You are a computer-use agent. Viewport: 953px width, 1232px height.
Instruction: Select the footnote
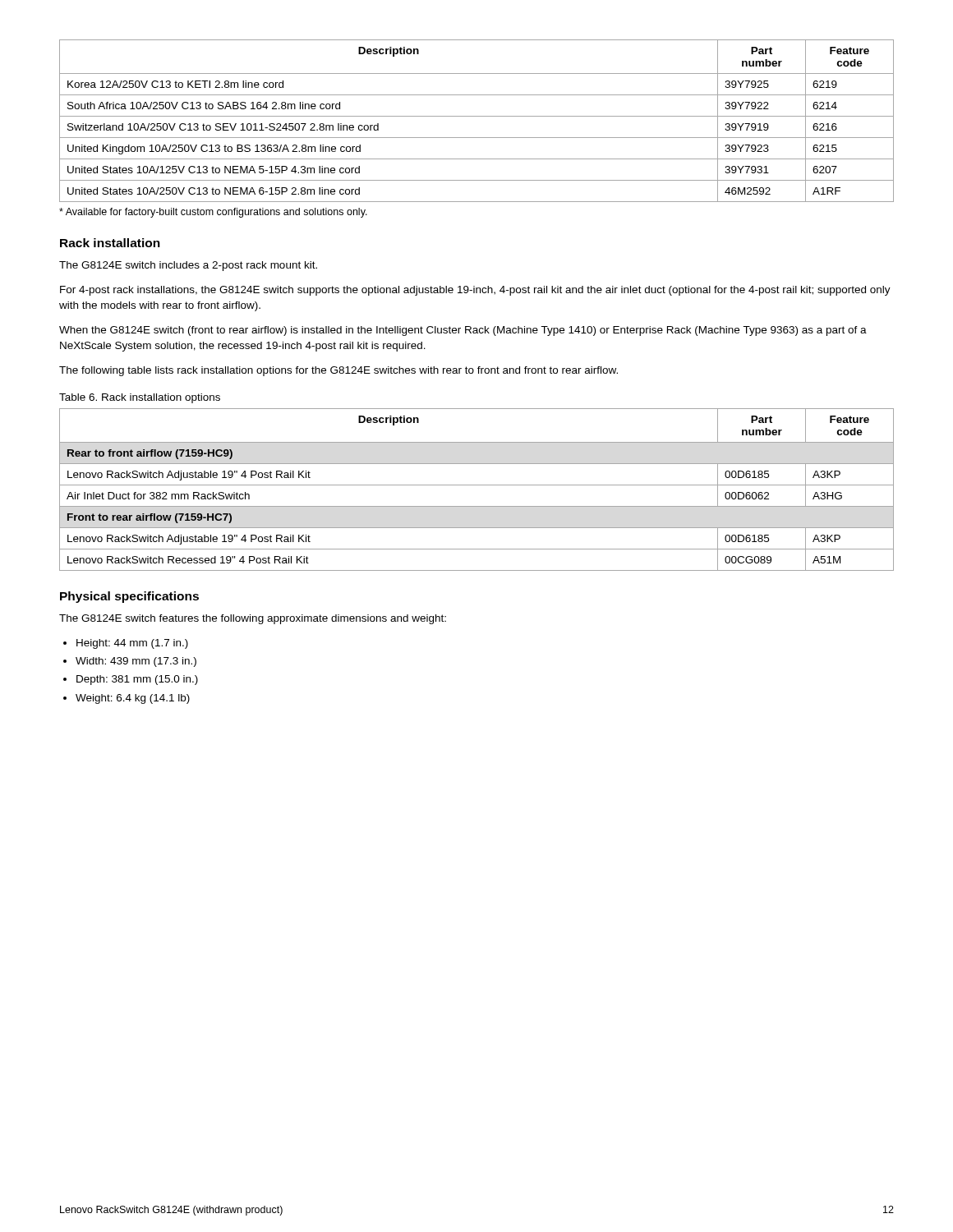pos(213,212)
